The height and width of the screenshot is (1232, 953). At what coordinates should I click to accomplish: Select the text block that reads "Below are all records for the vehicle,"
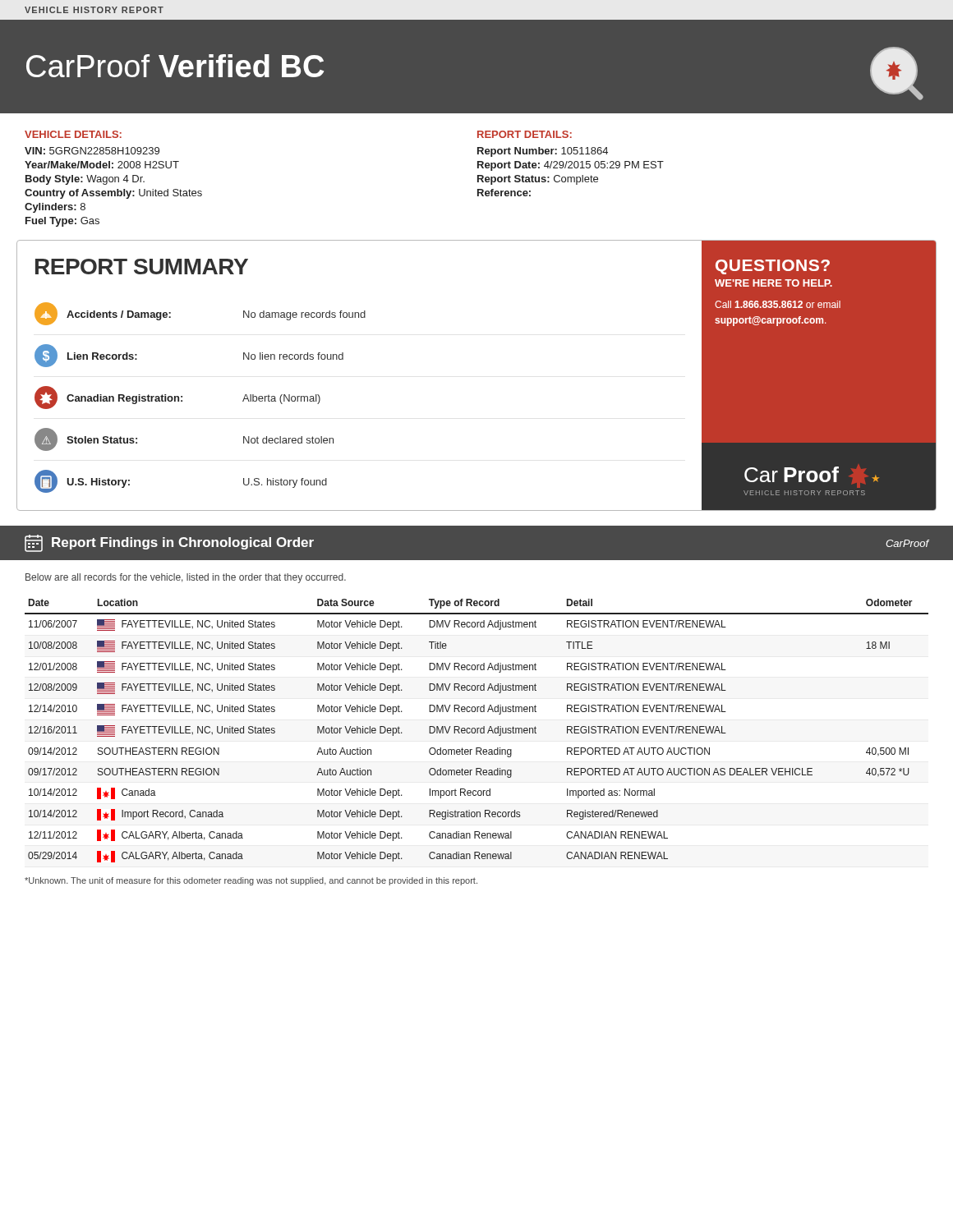186,577
